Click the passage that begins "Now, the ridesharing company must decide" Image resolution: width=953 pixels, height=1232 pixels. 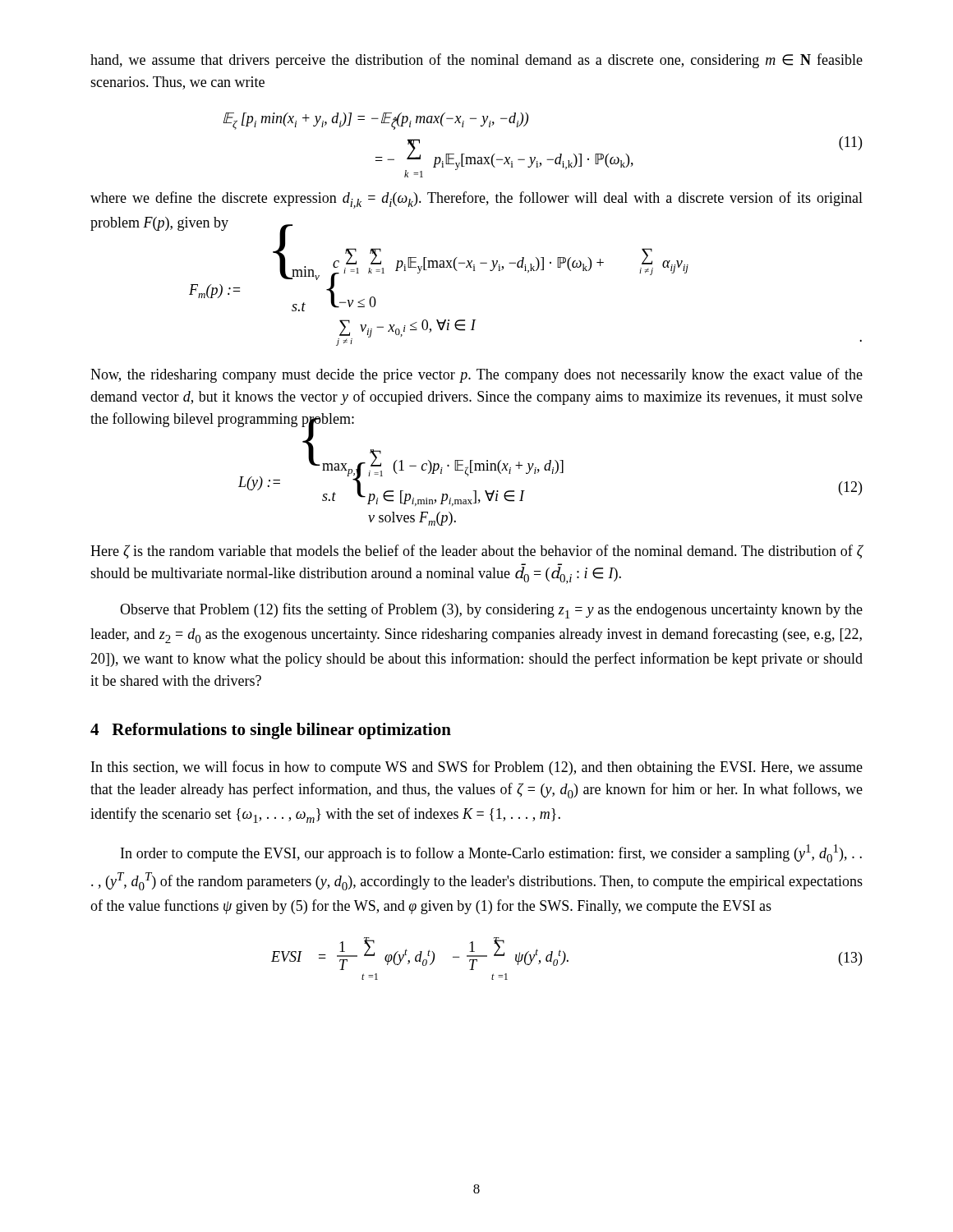pyautogui.click(x=476, y=397)
